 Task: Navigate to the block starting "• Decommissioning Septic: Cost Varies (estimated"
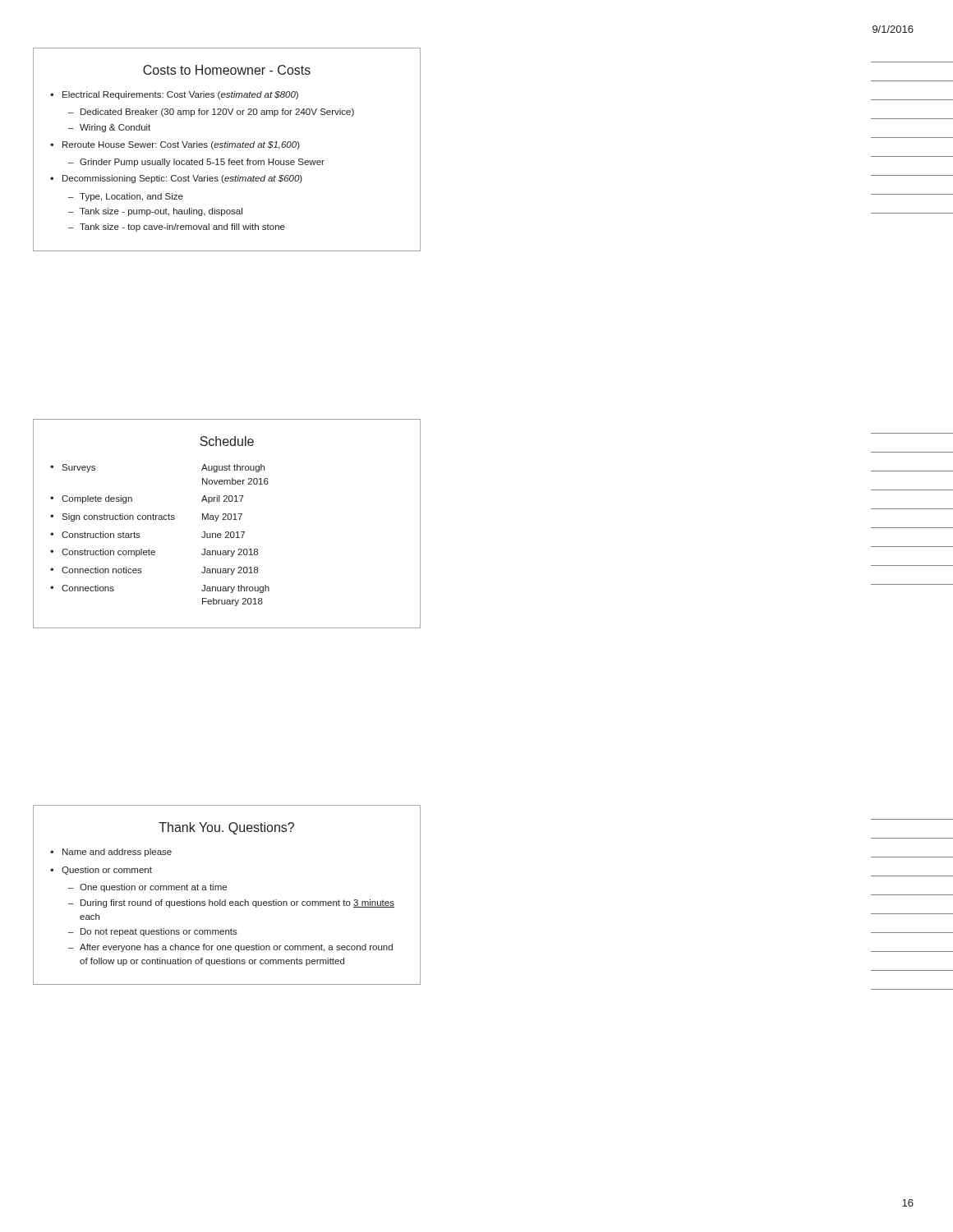tap(227, 203)
